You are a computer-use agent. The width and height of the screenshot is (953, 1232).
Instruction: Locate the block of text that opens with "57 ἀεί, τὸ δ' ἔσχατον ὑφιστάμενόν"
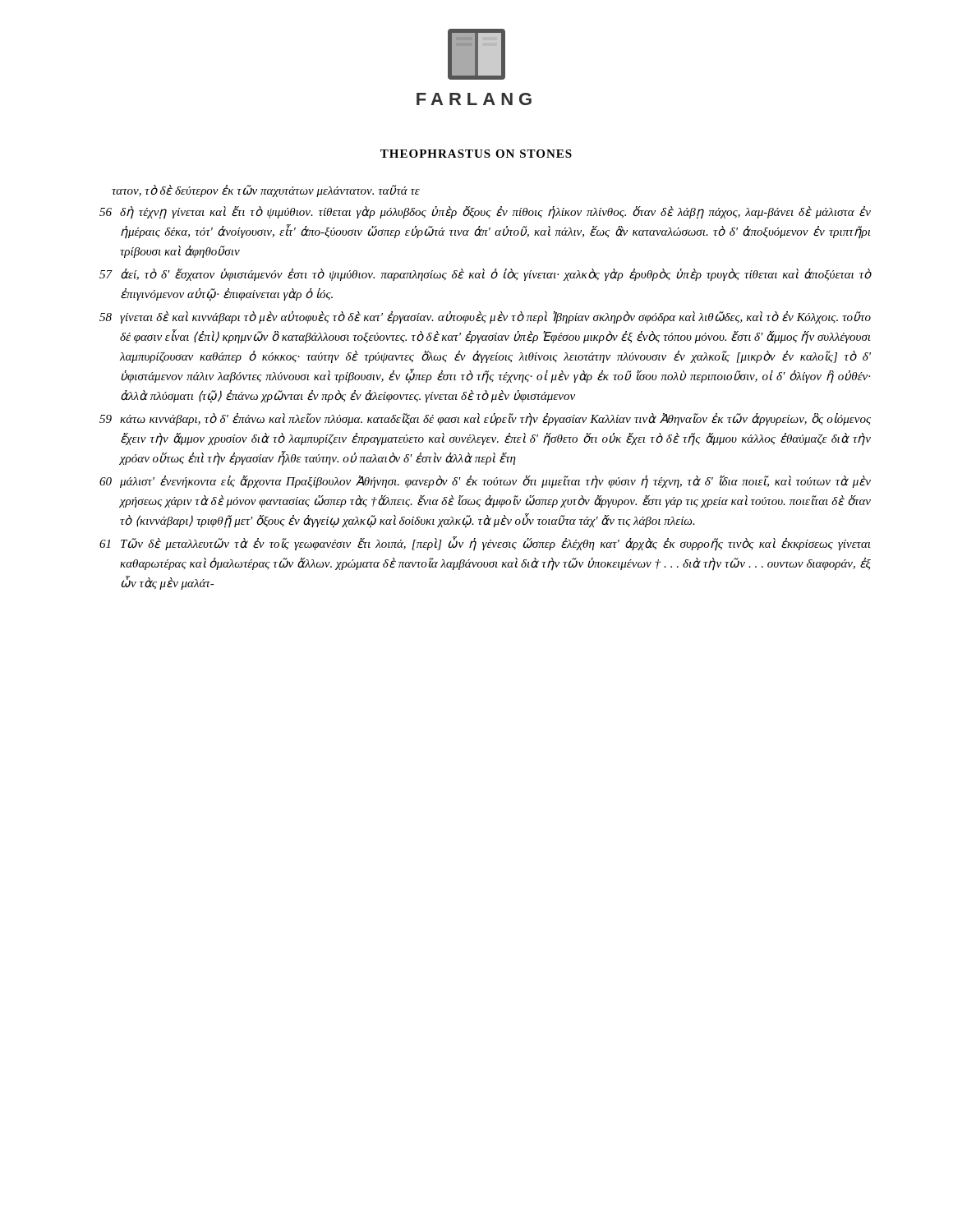tap(476, 284)
